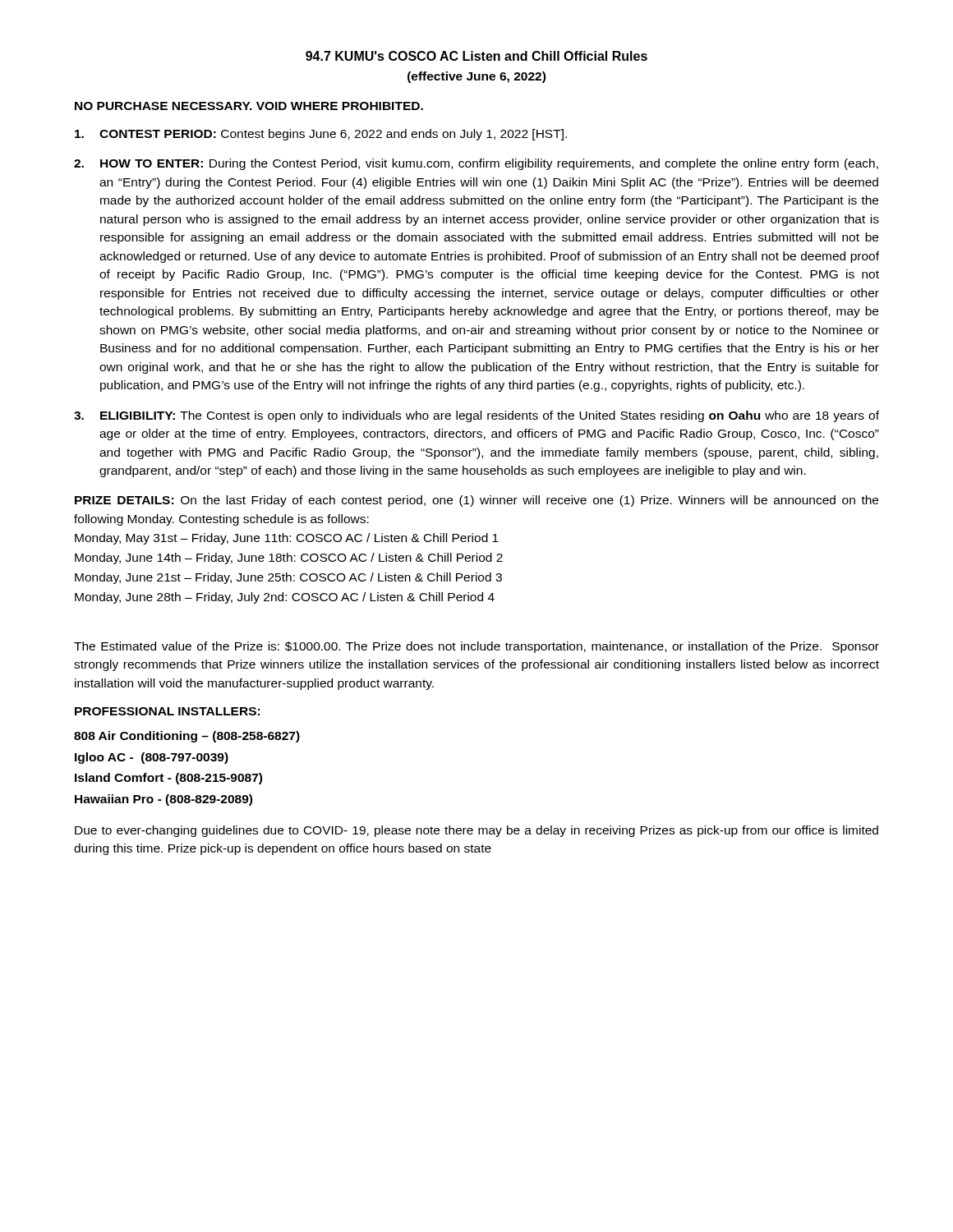Find the region starting "HOW TO ENTER: During the"
The width and height of the screenshot is (953, 1232).
(x=476, y=275)
